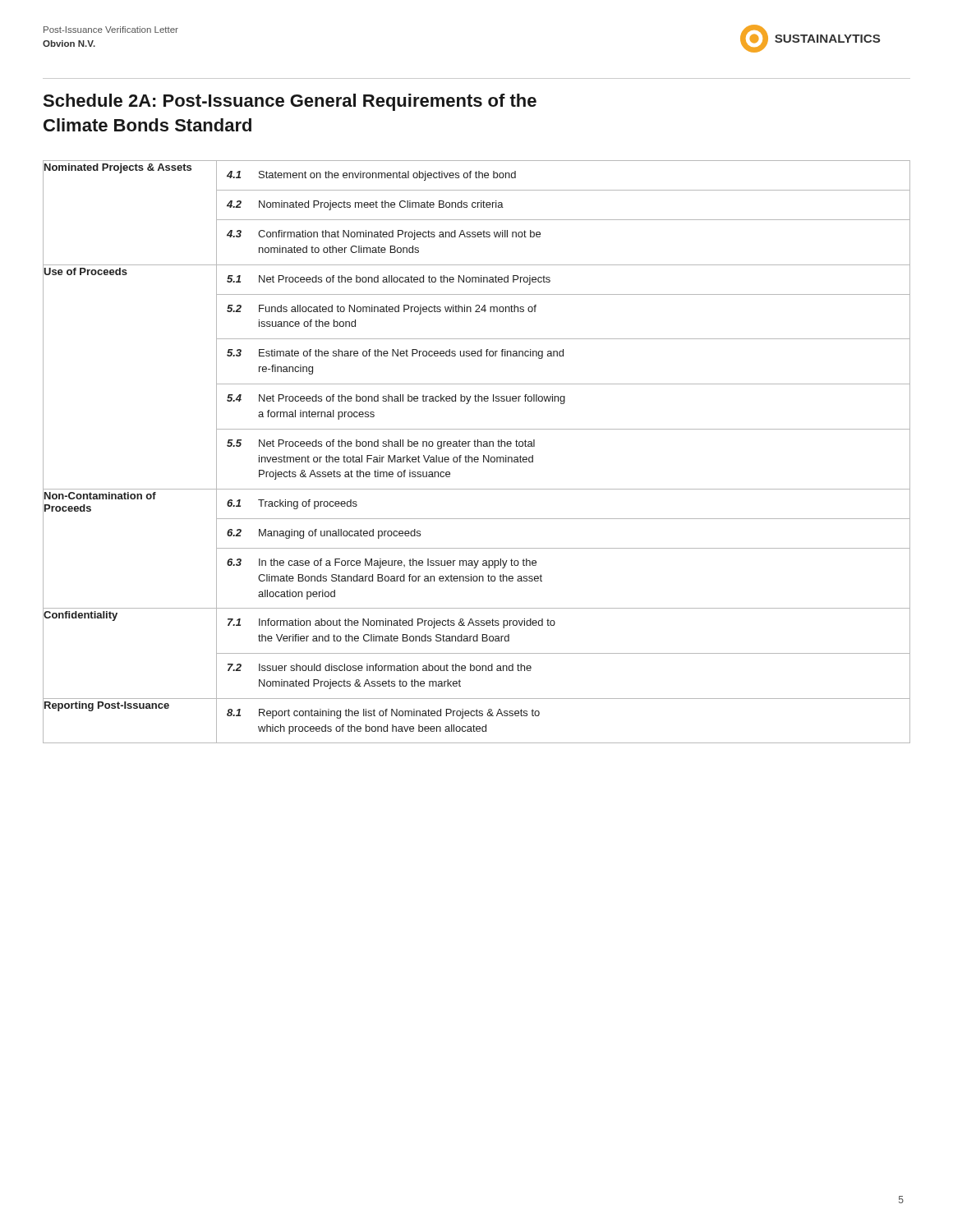The image size is (953, 1232).
Task: Find the title
Action: (x=290, y=113)
